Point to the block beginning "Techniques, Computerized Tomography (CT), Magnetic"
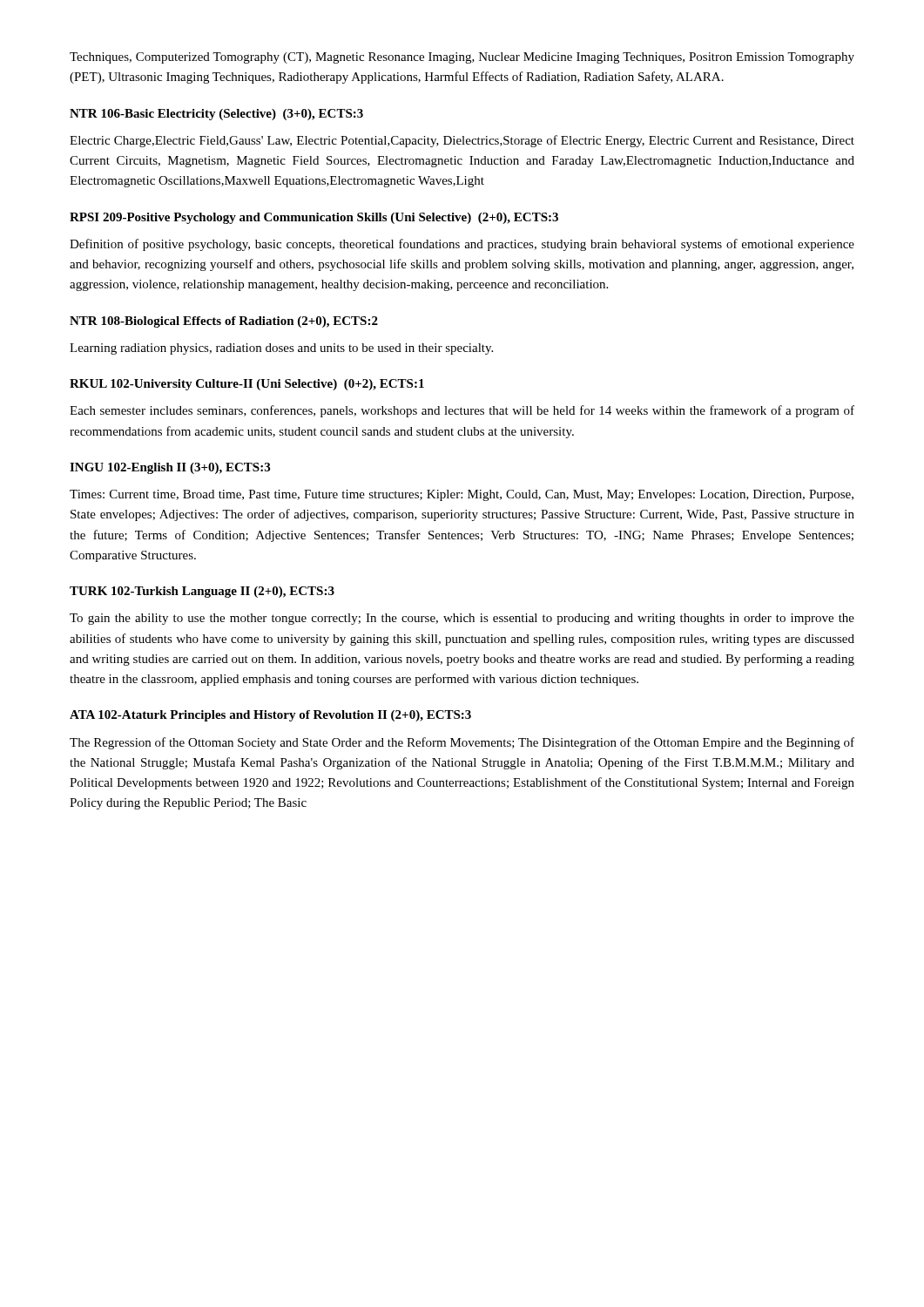The width and height of the screenshot is (924, 1307). (462, 67)
